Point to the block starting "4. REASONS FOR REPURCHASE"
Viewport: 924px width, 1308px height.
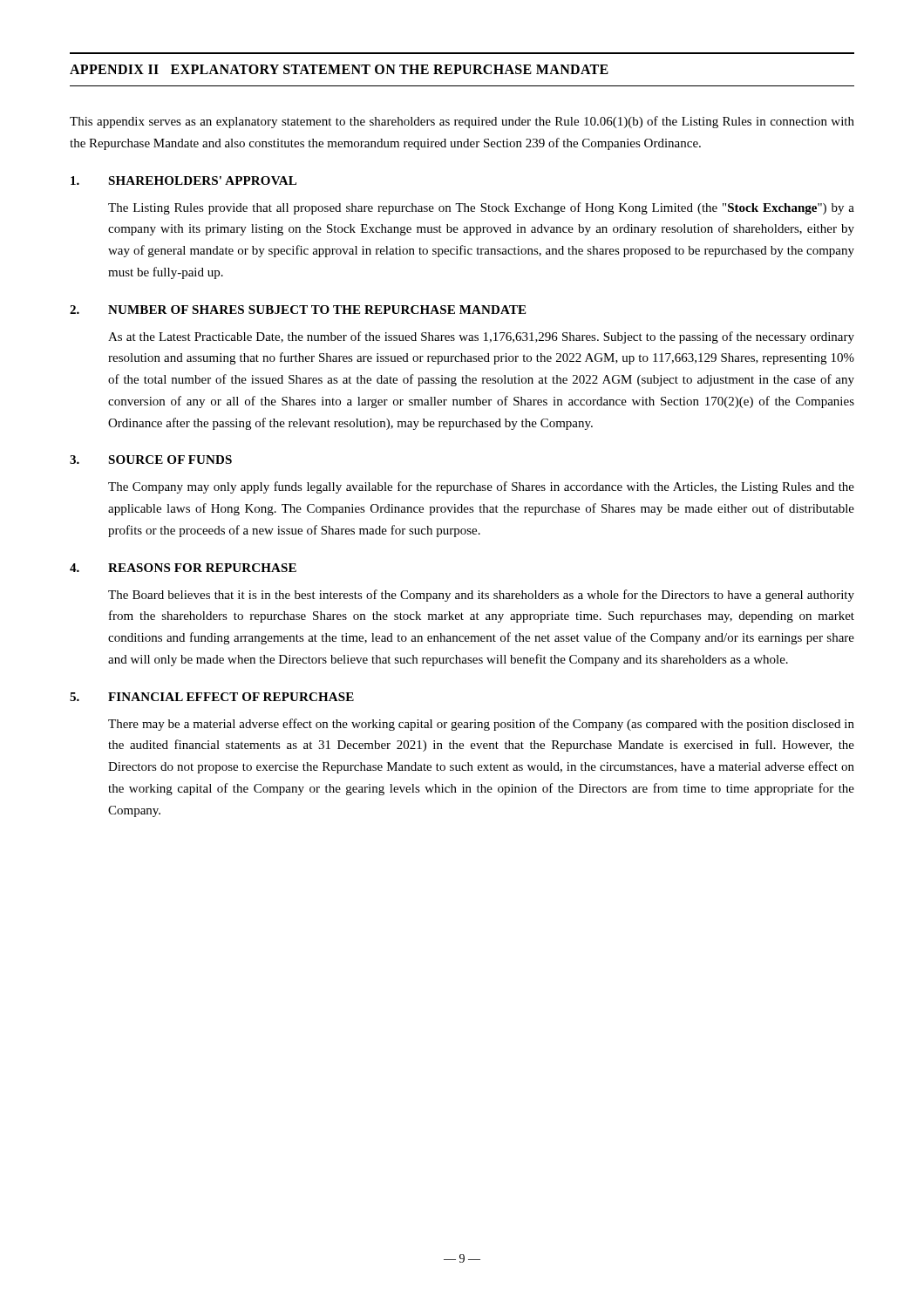183,568
